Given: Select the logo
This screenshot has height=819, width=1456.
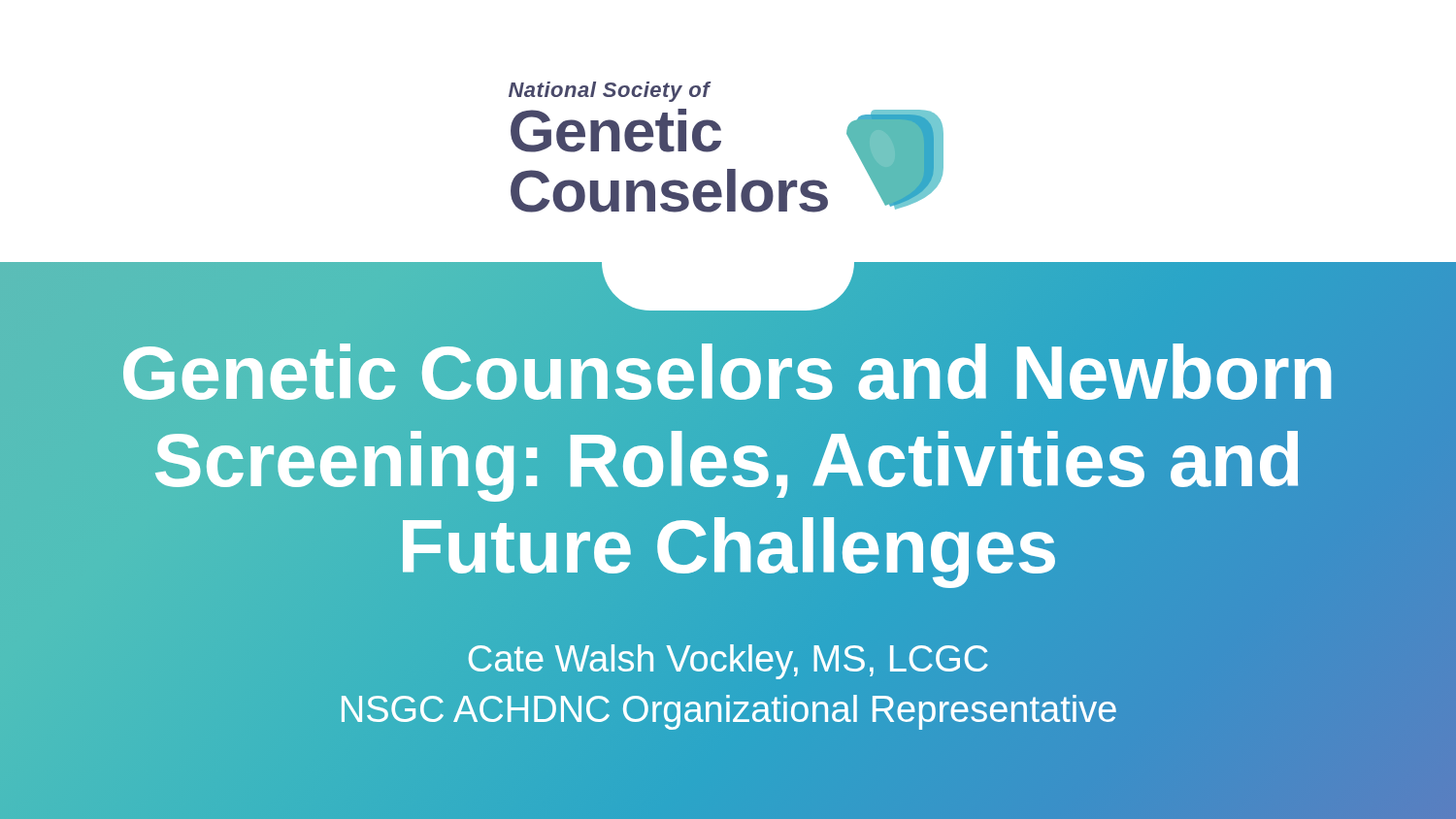Looking at the screenshot, I should (x=728, y=150).
